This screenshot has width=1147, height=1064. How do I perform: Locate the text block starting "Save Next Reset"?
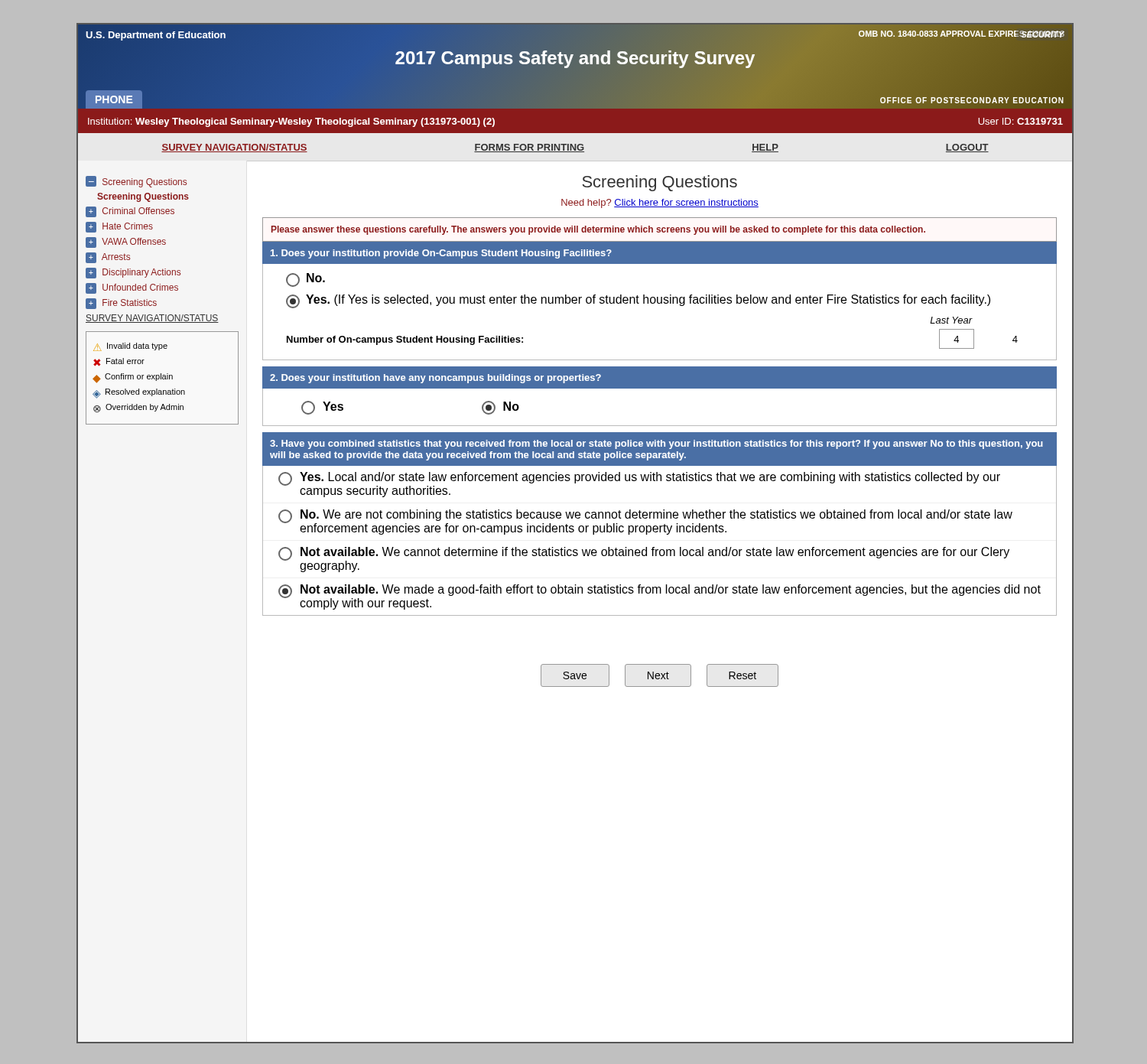[x=660, y=675]
